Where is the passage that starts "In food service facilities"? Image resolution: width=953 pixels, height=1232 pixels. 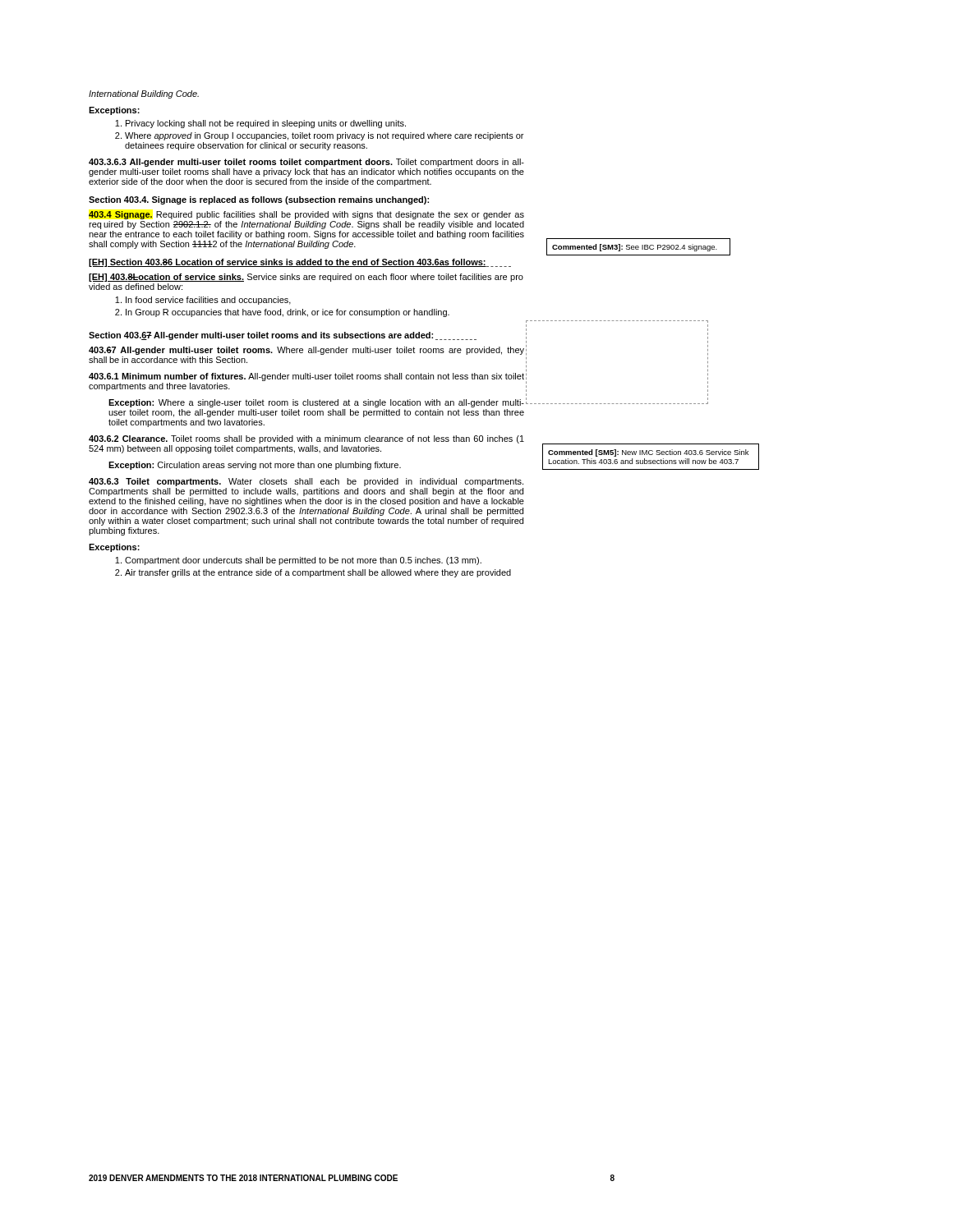tap(318, 300)
